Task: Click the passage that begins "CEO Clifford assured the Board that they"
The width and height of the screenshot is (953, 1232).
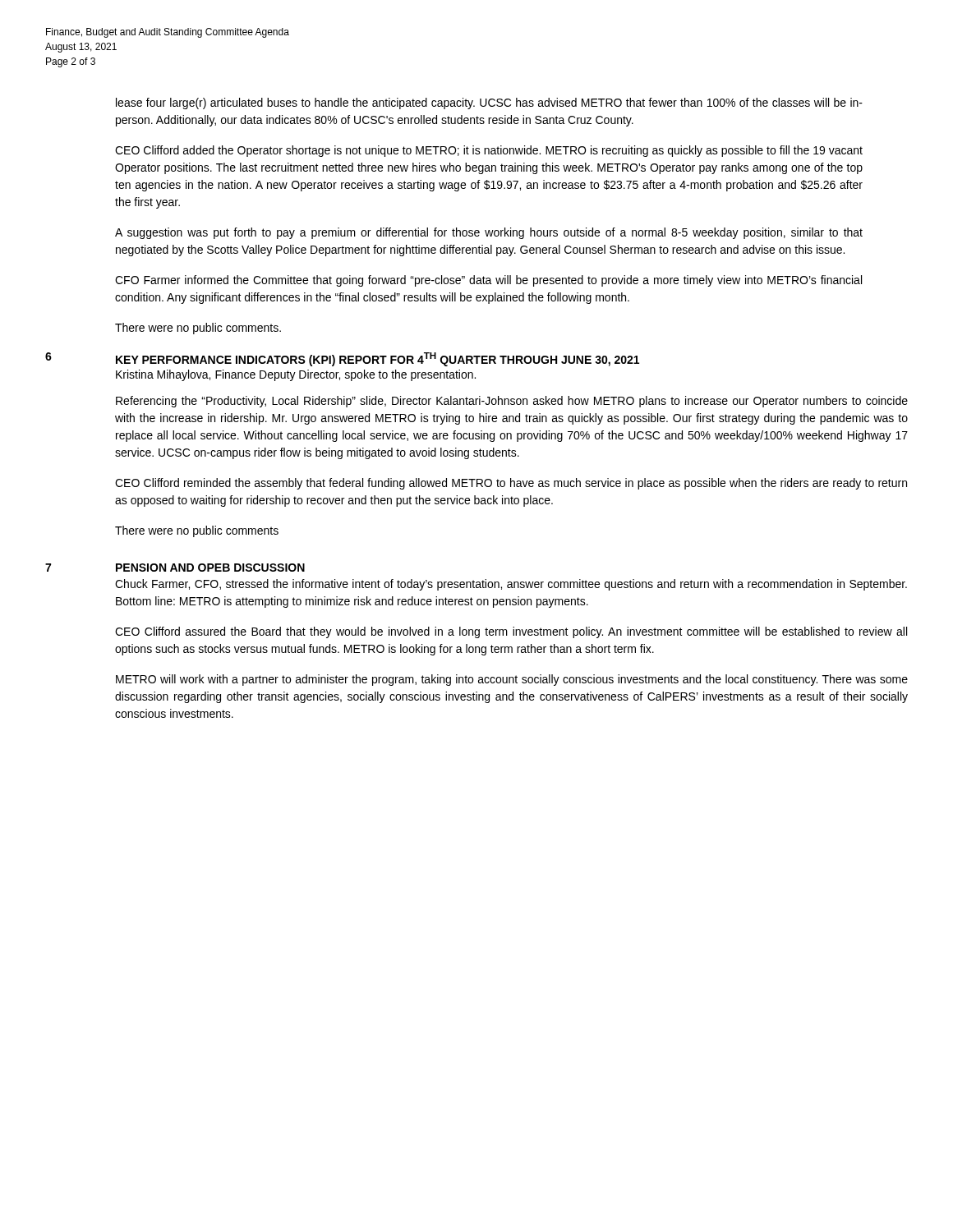Action: coord(511,640)
